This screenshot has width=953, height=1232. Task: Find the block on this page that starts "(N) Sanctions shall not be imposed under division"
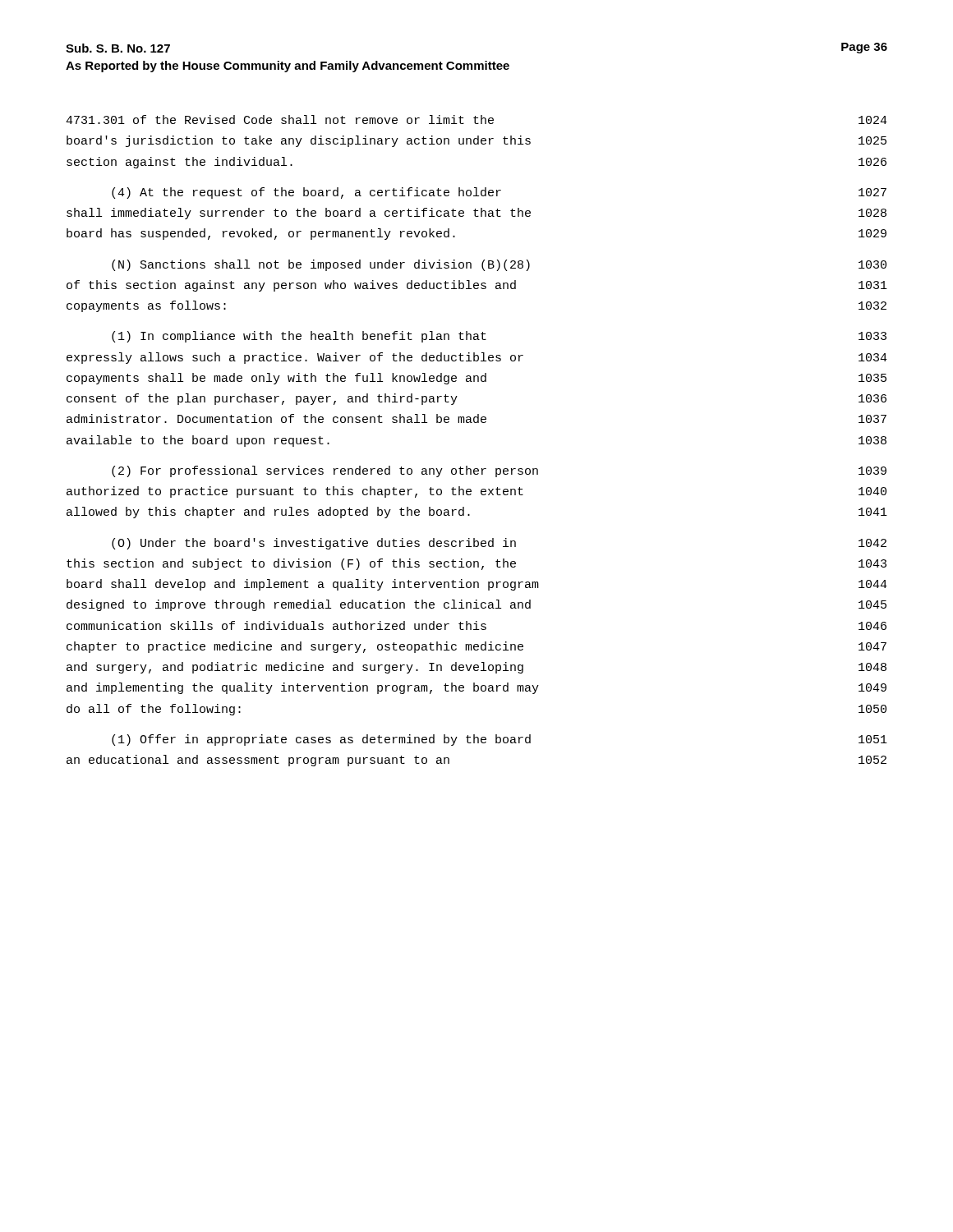(x=476, y=286)
